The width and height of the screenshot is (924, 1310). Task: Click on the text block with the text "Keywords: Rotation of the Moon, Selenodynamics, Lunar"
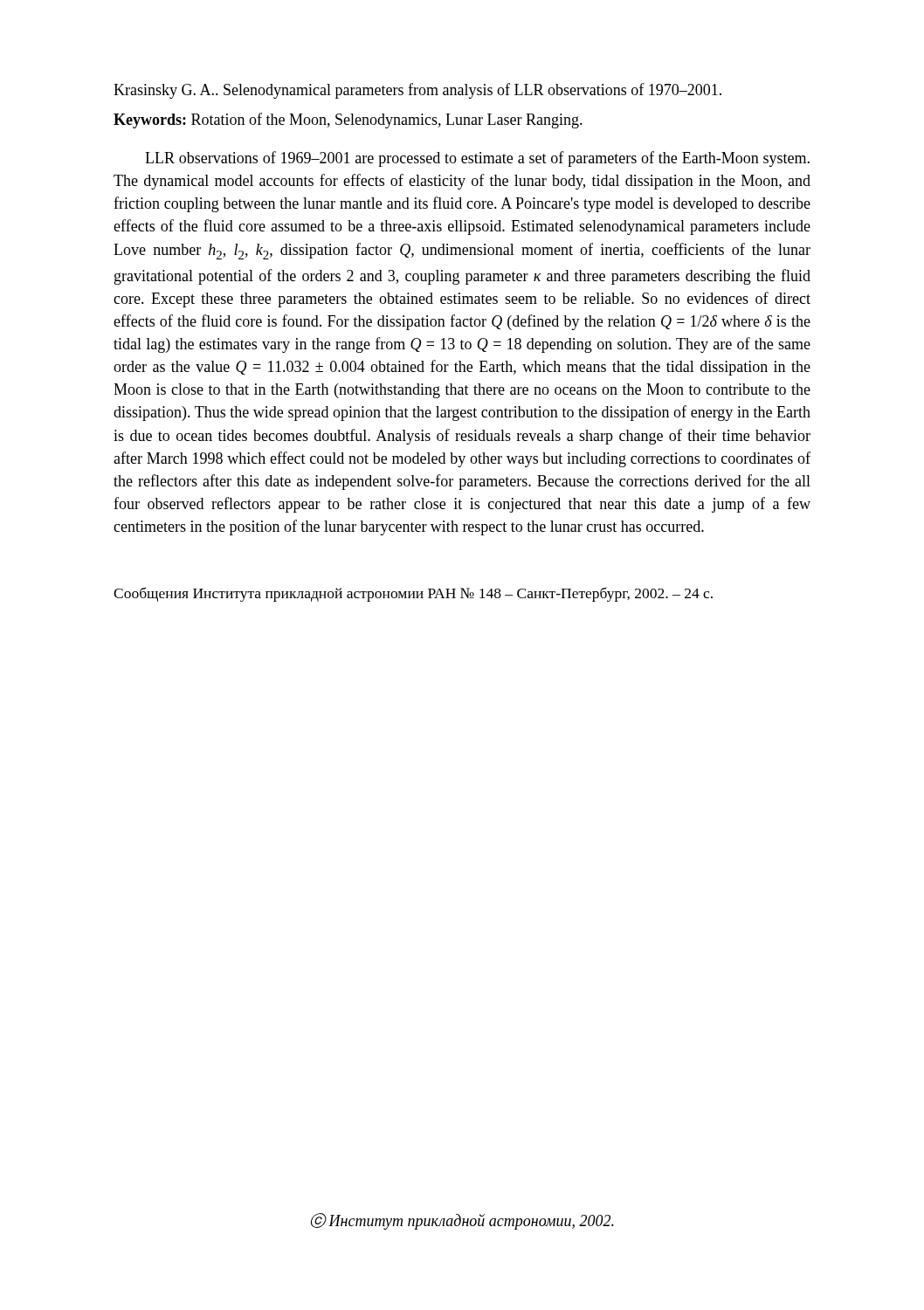tap(348, 120)
